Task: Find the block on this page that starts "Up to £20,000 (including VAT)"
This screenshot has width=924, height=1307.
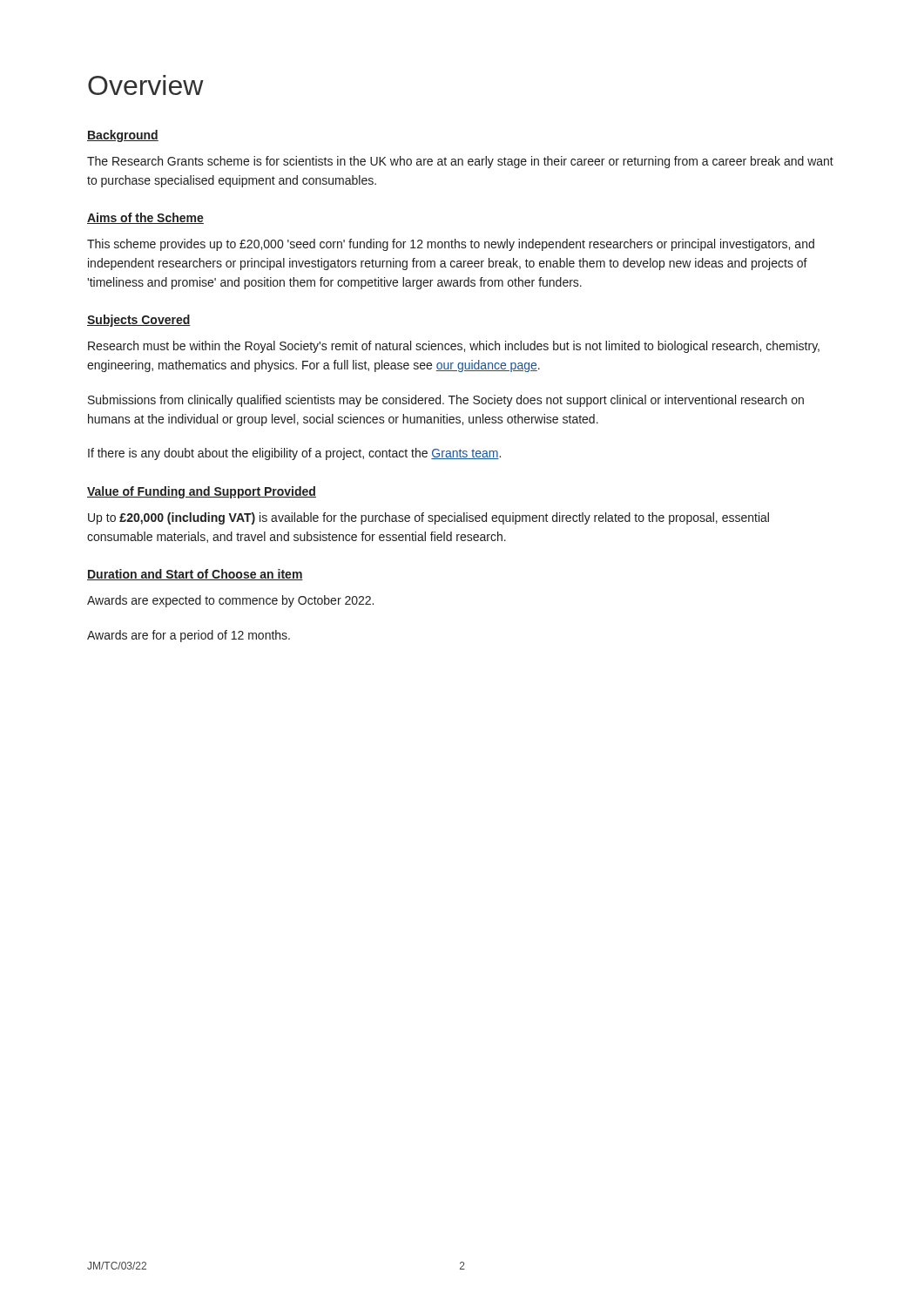Action: [x=462, y=528]
